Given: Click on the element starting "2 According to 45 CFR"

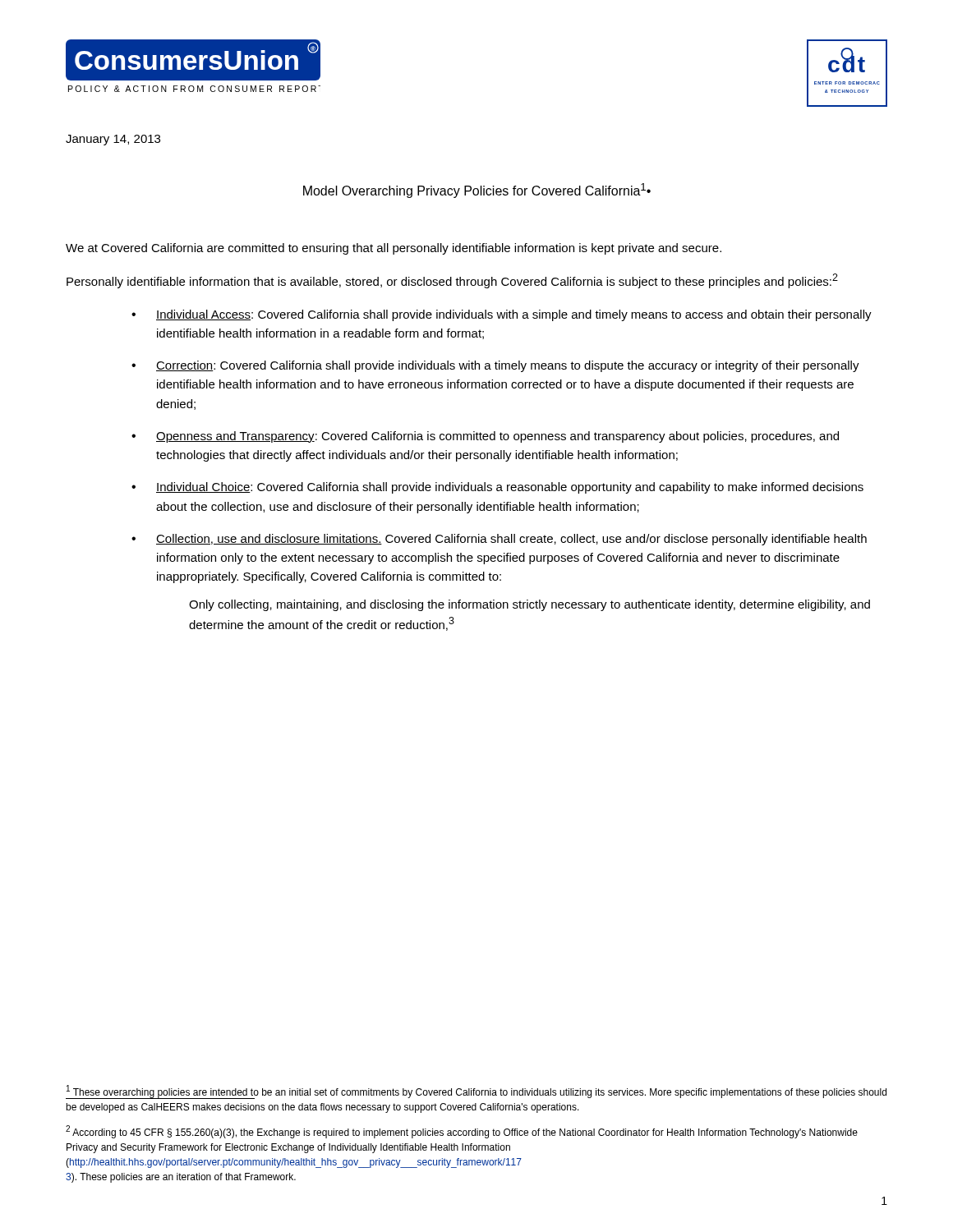Looking at the screenshot, I should click(x=462, y=1154).
